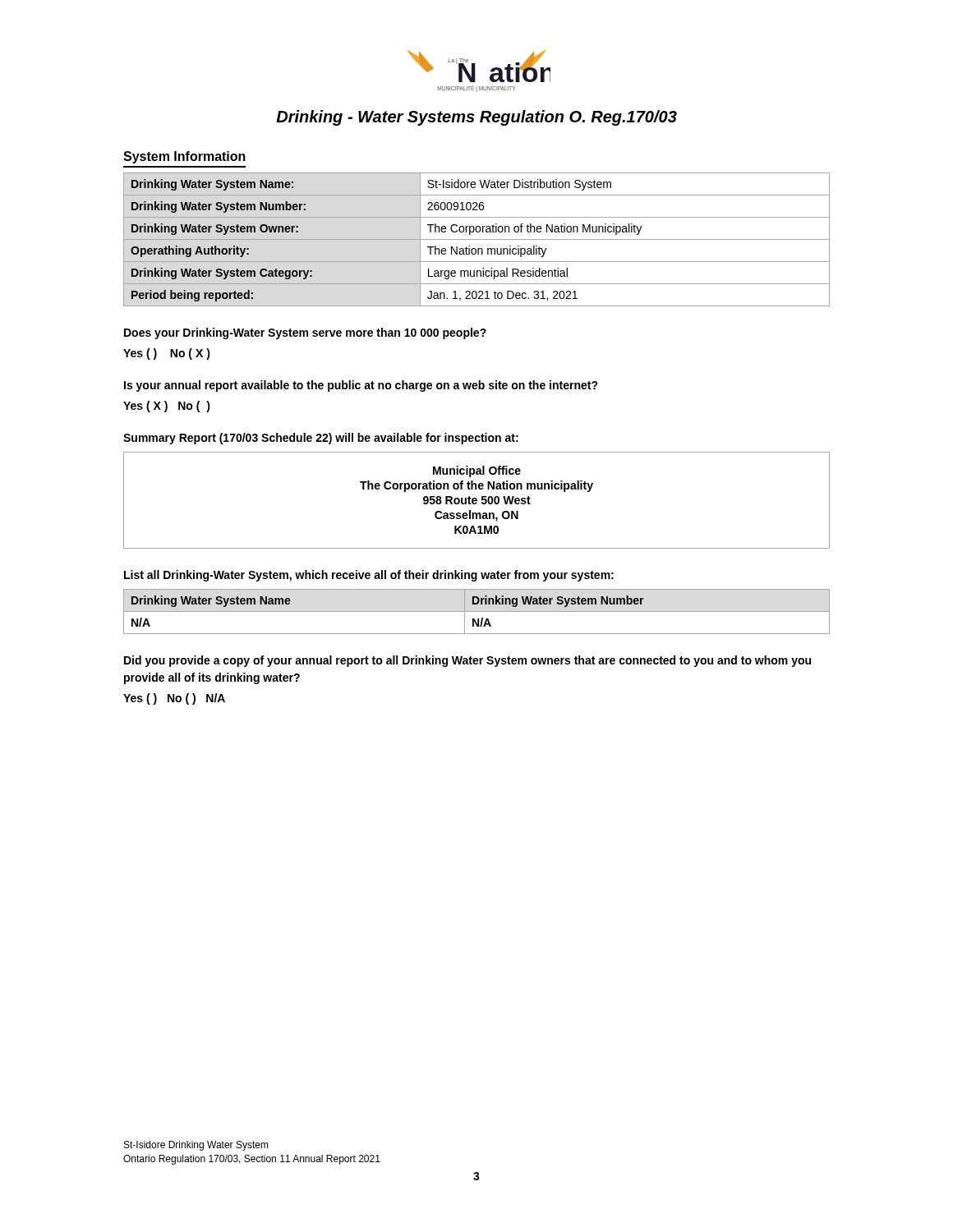Locate the text block containing "List all Drinking-Water System, which"
The width and height of the screenshot is (953, 1232).
click(x=476, y=575)
